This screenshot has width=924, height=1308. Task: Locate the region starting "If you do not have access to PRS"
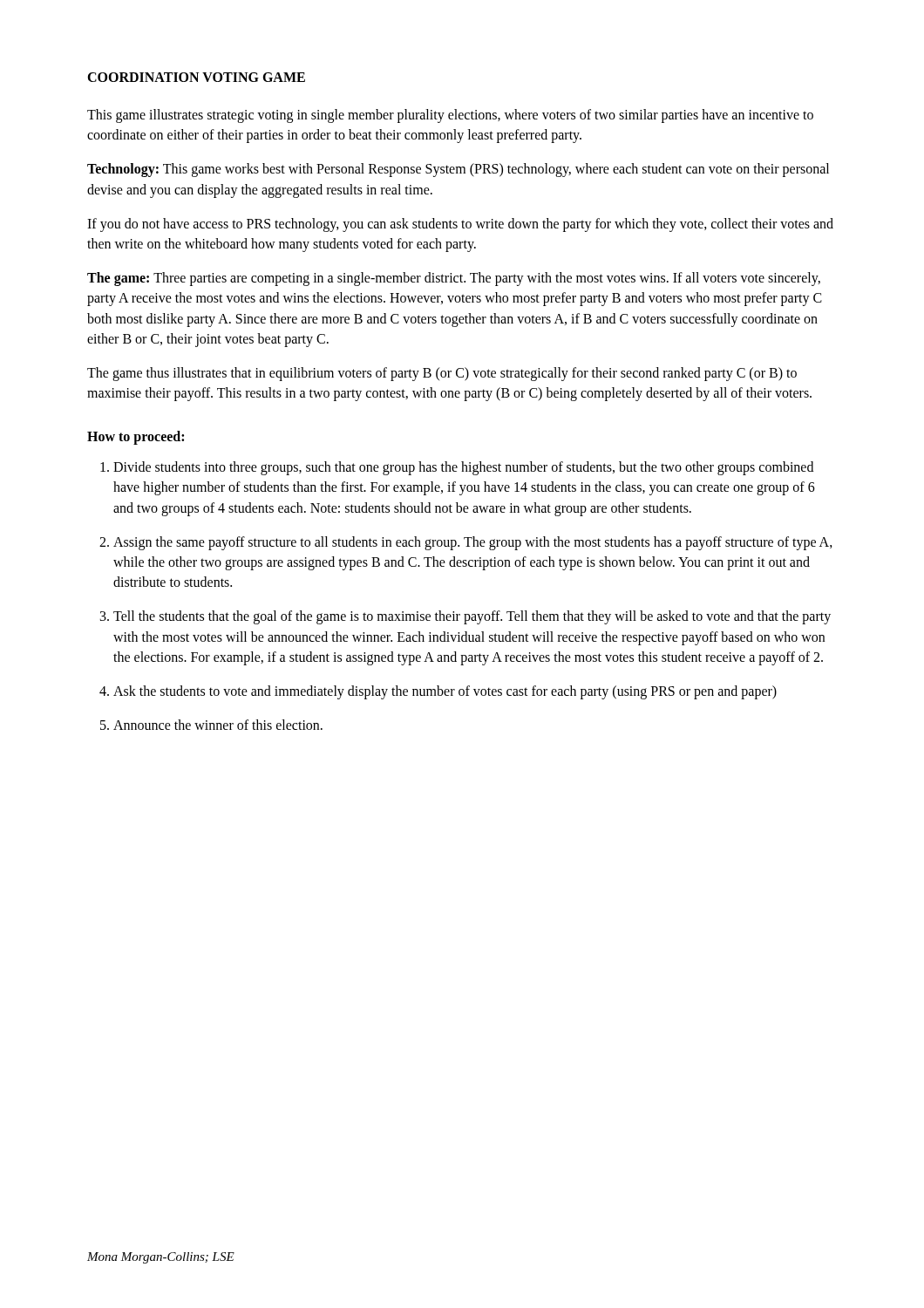tap(460, 234)
